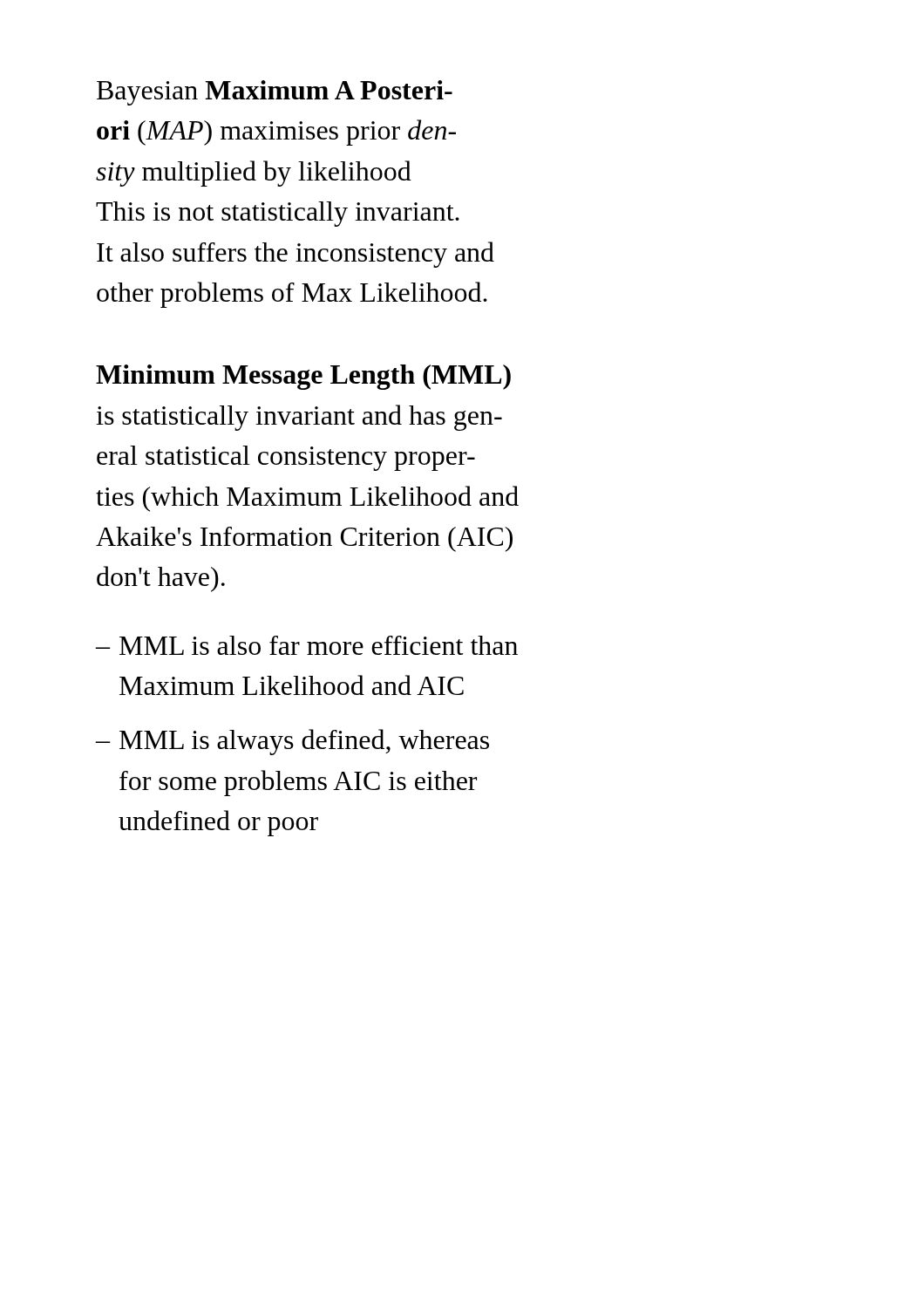Locate the text block containing "Bayesian Maximum A Posteri-ori (MAP) maximises prior"
Viewport: 924px width, 1308px height.
tap(295, 191)
